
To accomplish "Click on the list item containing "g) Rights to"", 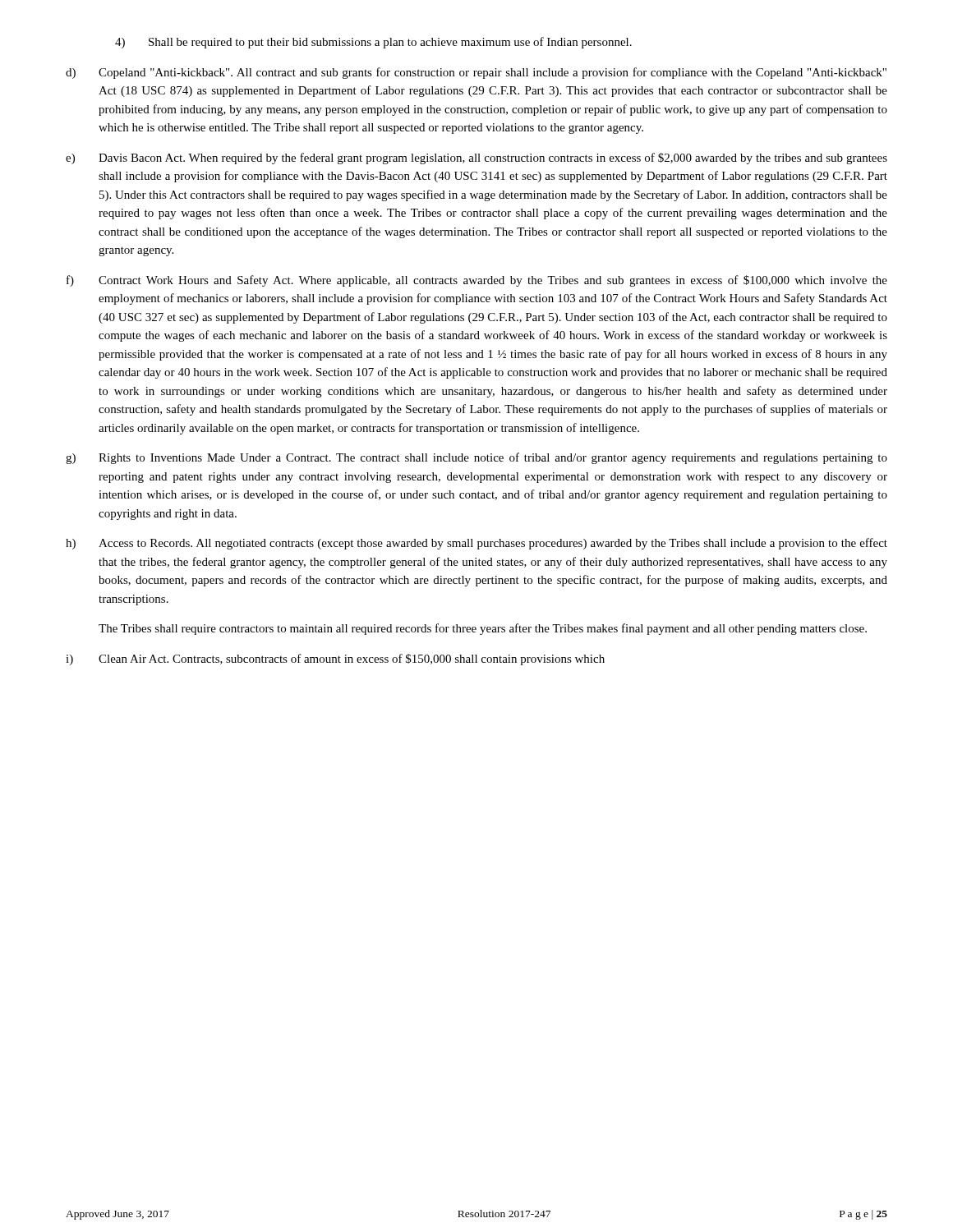I will pos(476,485).
